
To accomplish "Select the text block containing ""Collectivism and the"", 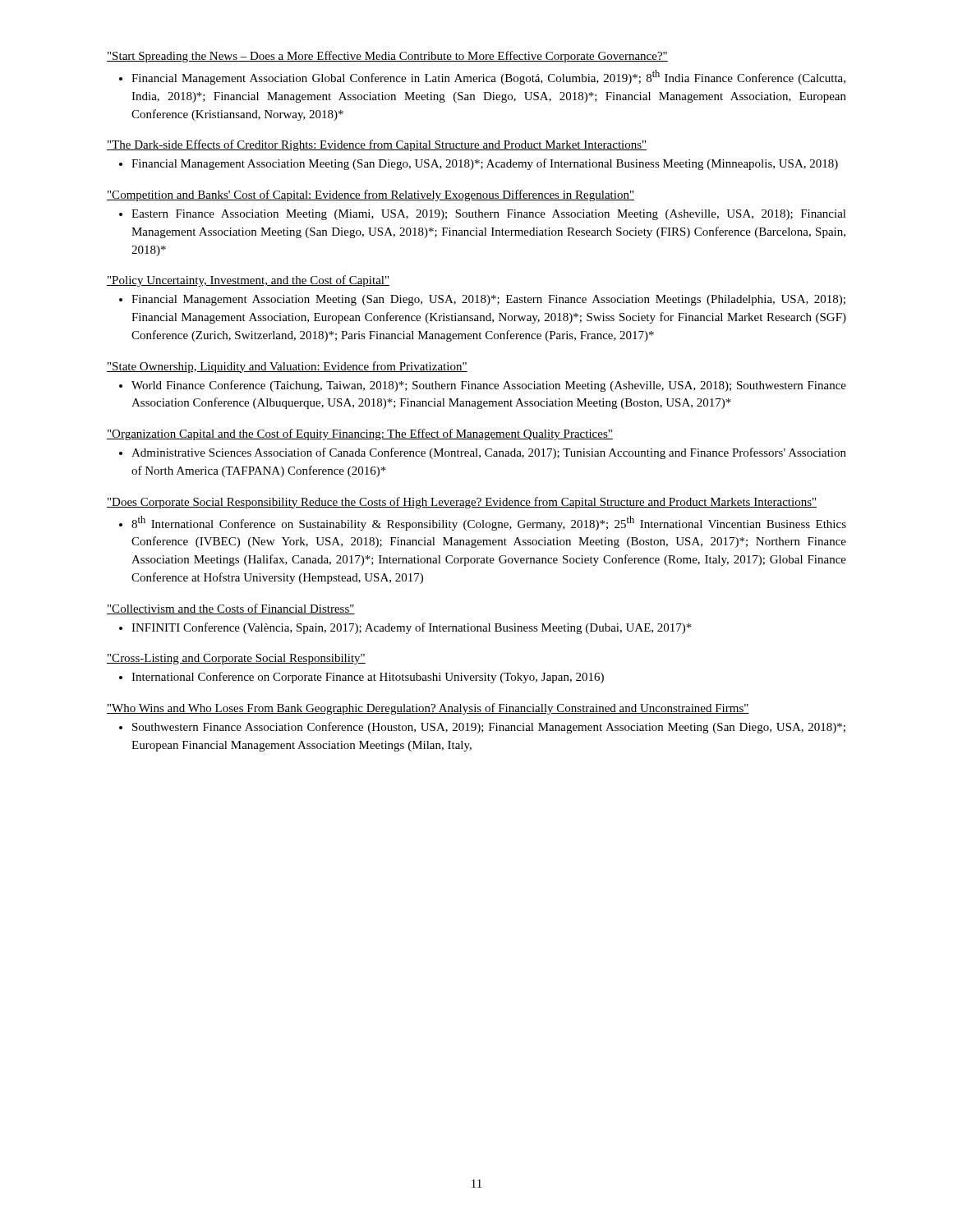I will (476, 619).
